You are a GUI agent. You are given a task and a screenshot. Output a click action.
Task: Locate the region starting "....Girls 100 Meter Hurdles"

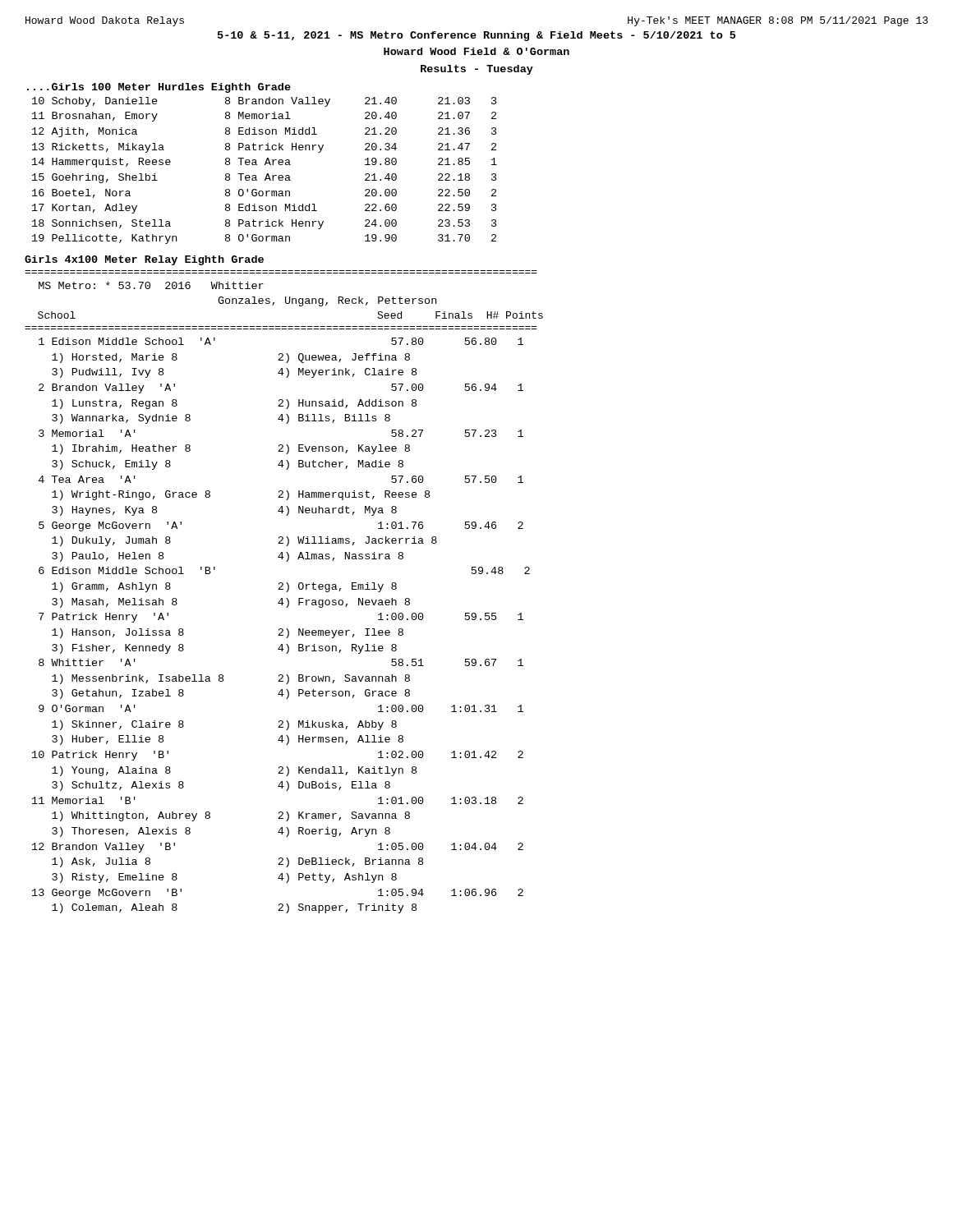158,87
